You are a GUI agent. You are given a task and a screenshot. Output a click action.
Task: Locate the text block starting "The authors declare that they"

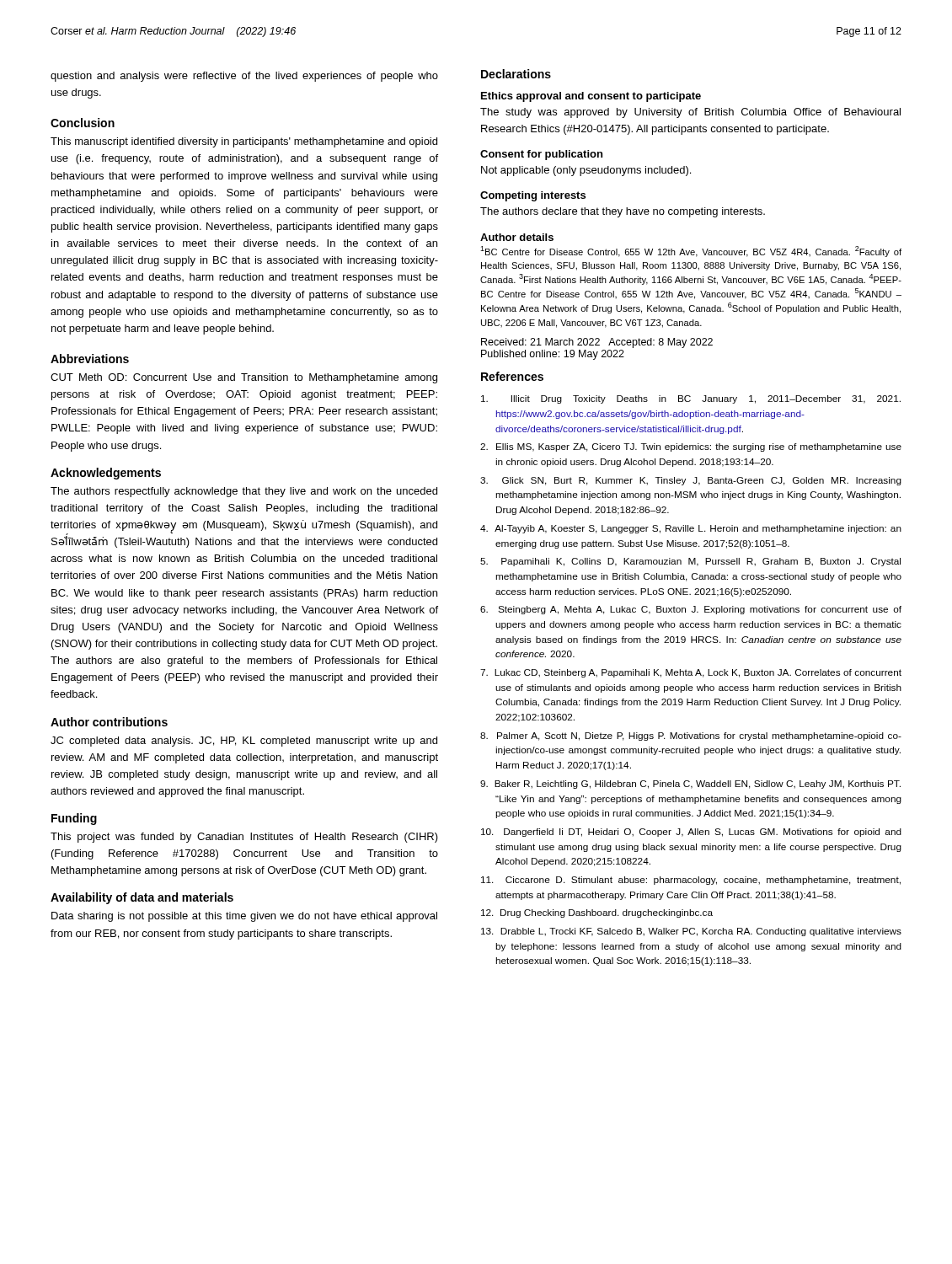point(623,211)
